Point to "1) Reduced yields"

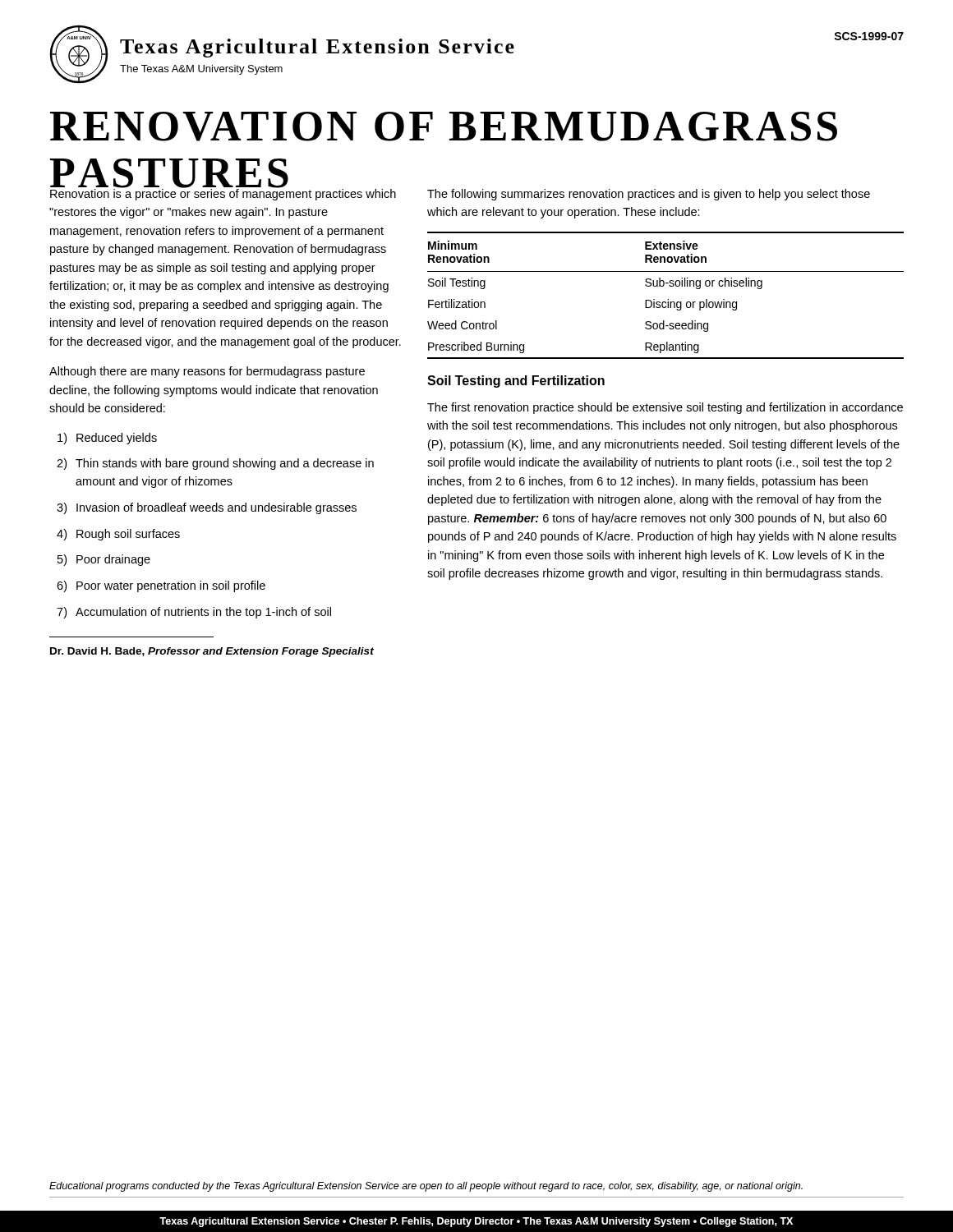[107, 439]
